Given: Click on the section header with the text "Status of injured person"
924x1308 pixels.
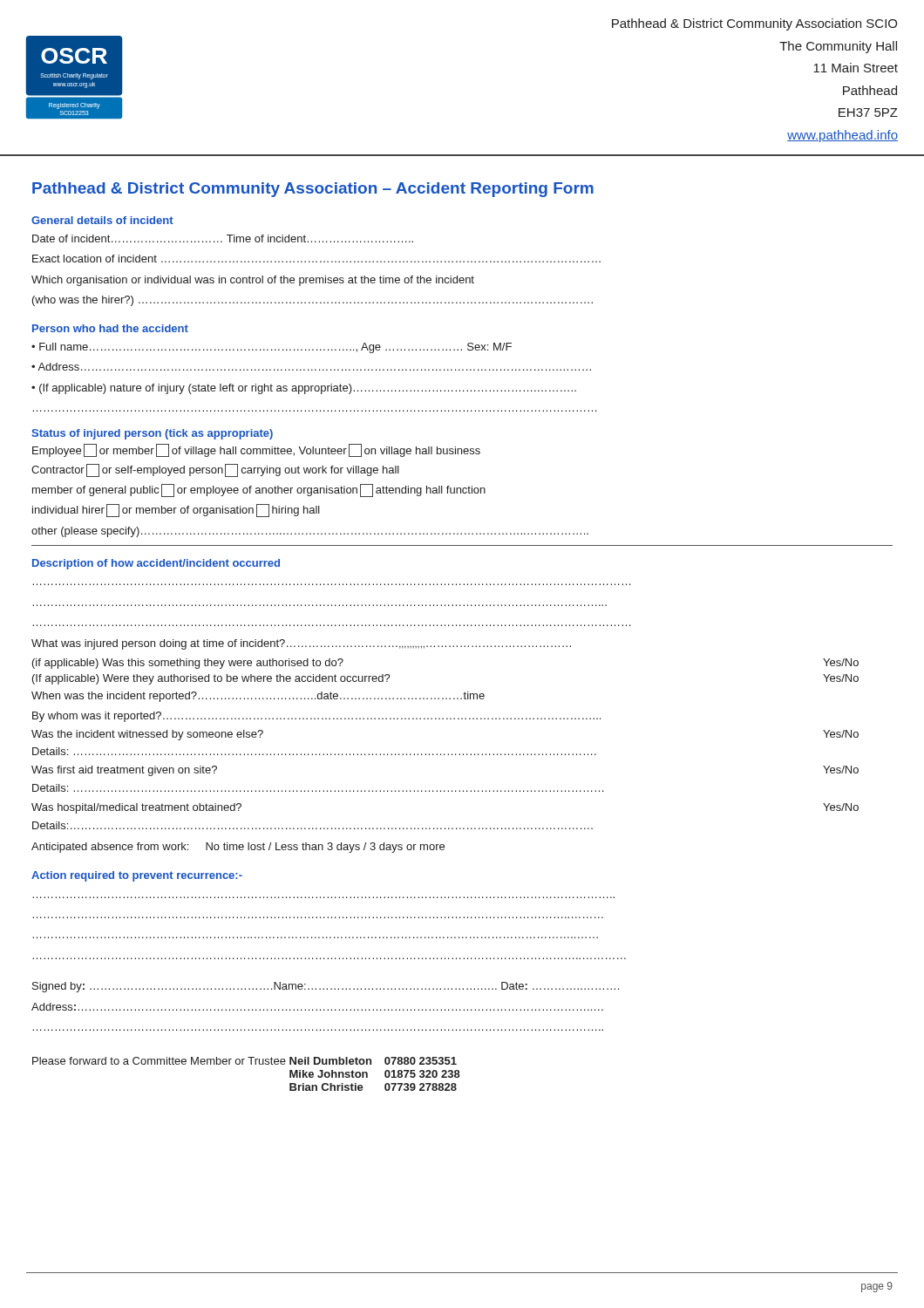Looking at the screenshot, I should tap(152, 433).
